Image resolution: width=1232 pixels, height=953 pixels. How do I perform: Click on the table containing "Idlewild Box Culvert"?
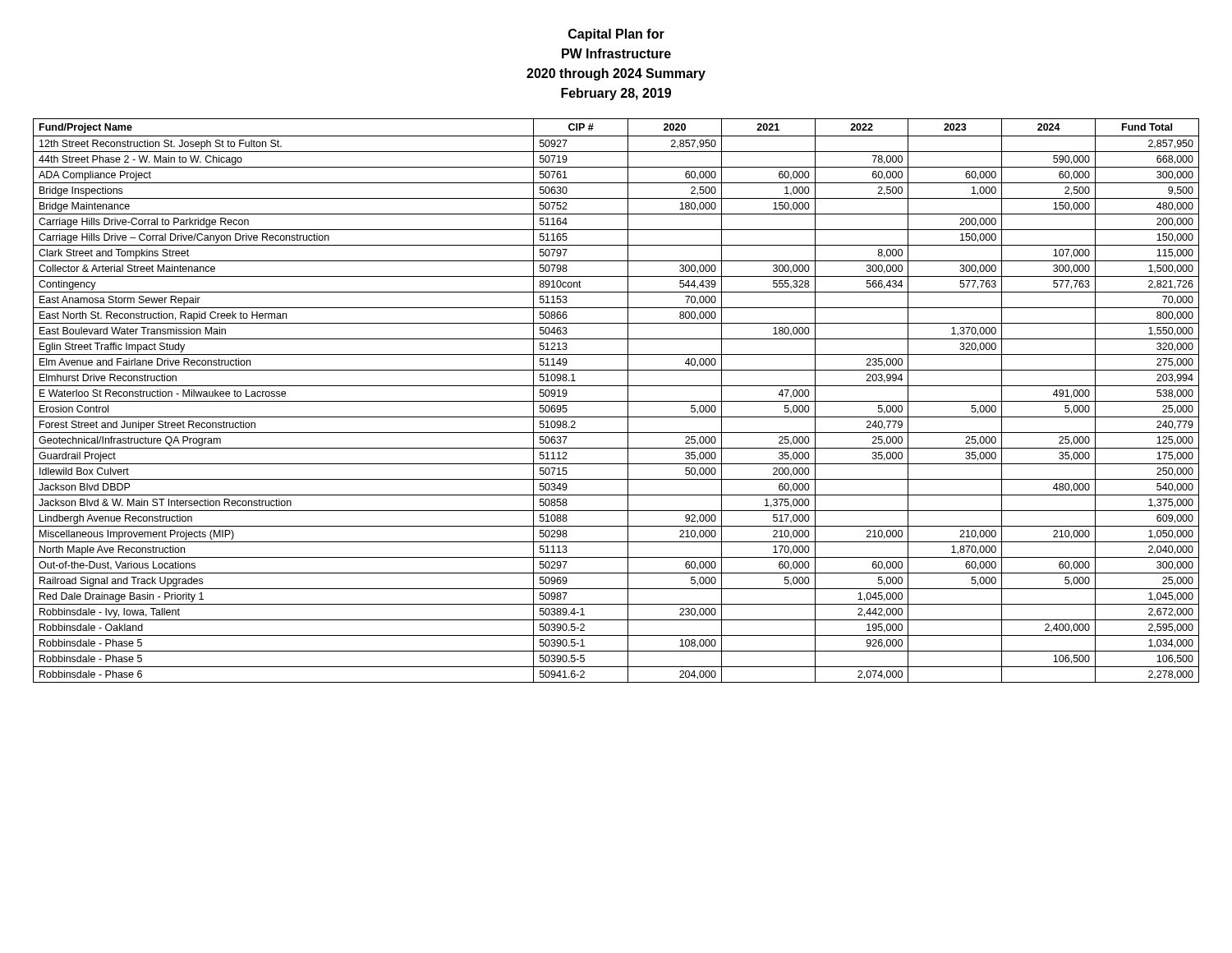616,400
